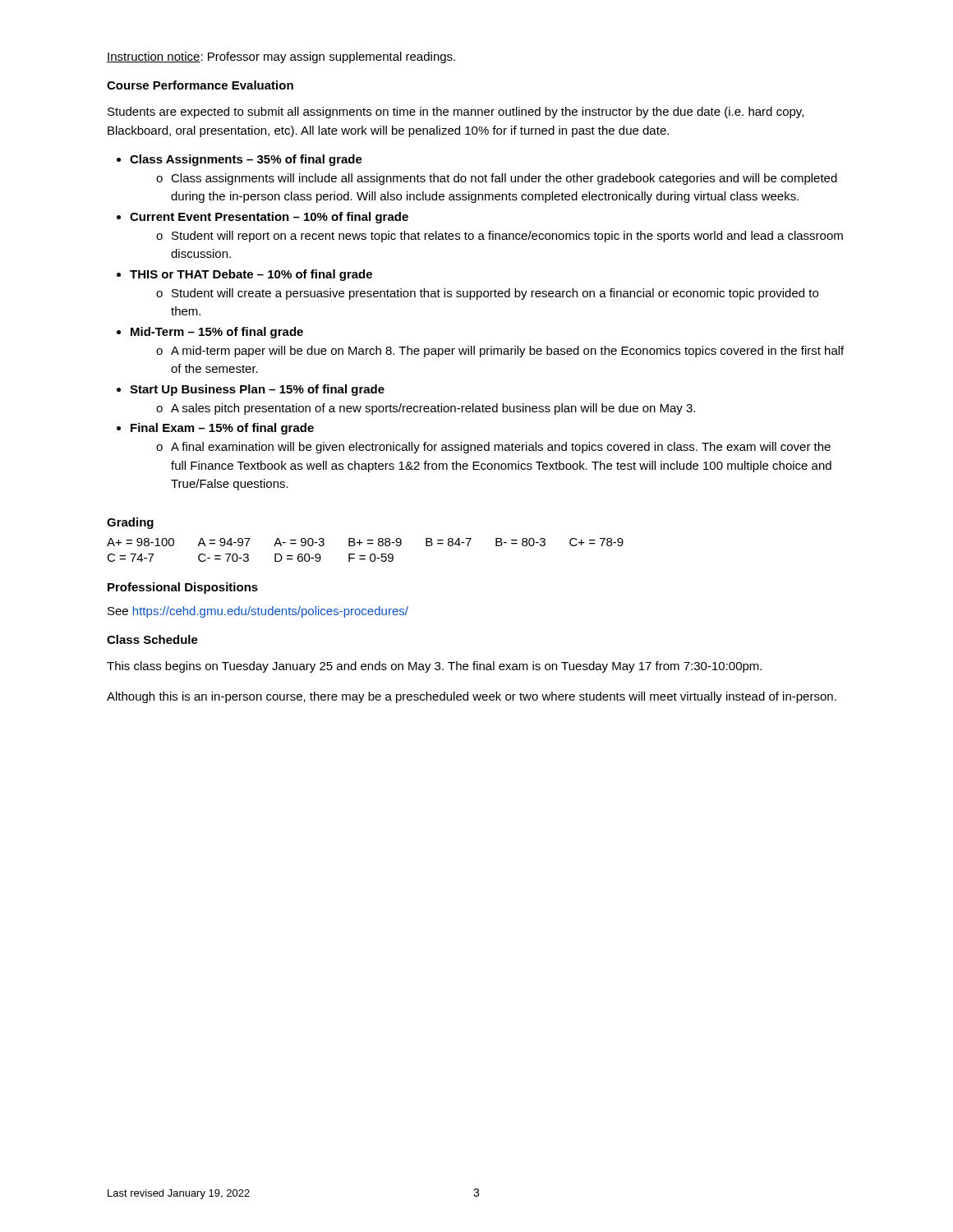Locate the text block containing "Although this is an"
The height and width of the screenshot is (1232, 953).
pyautogui.click(x=472, y=696)
